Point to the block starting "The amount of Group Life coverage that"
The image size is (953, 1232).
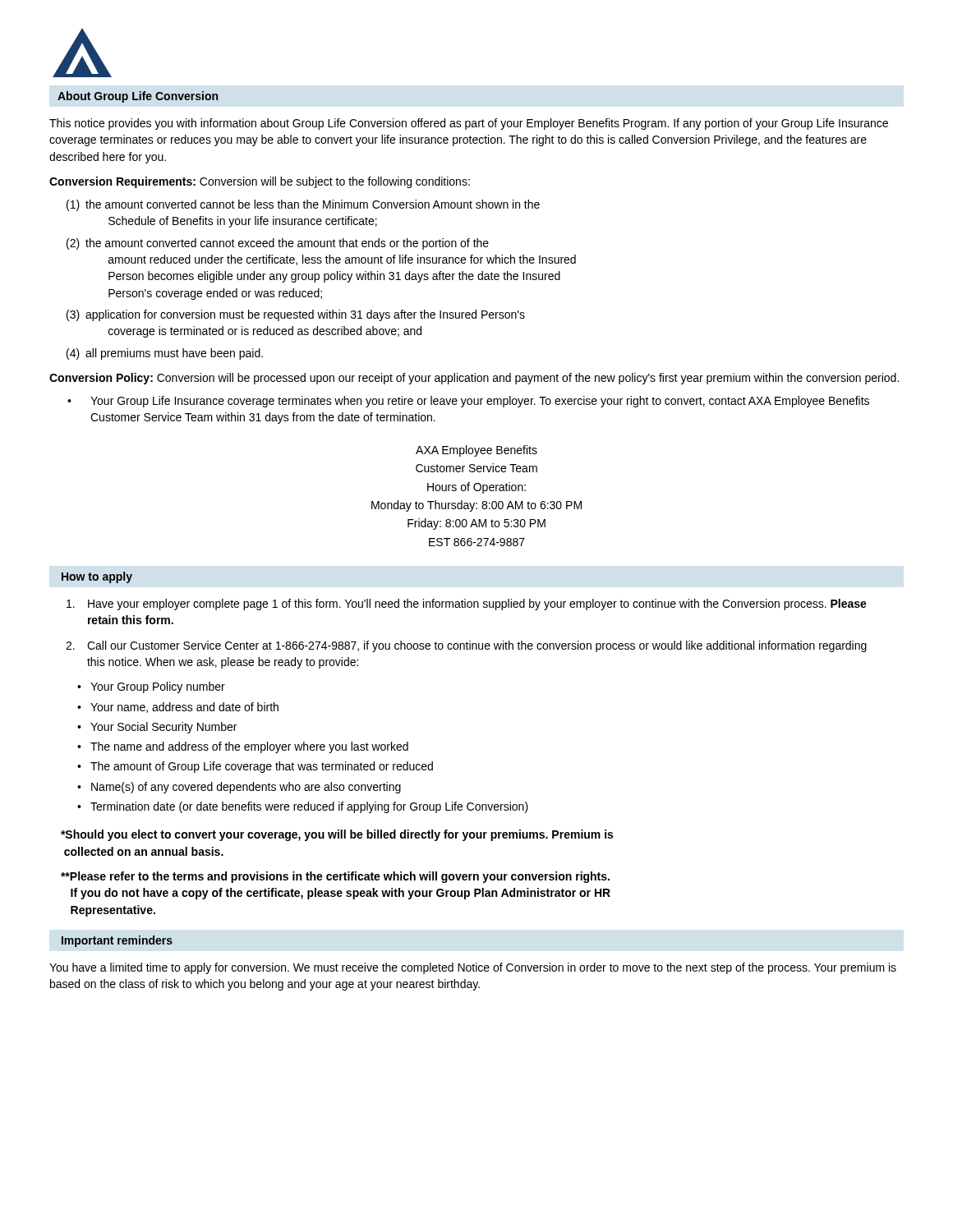tap(262, 767)
